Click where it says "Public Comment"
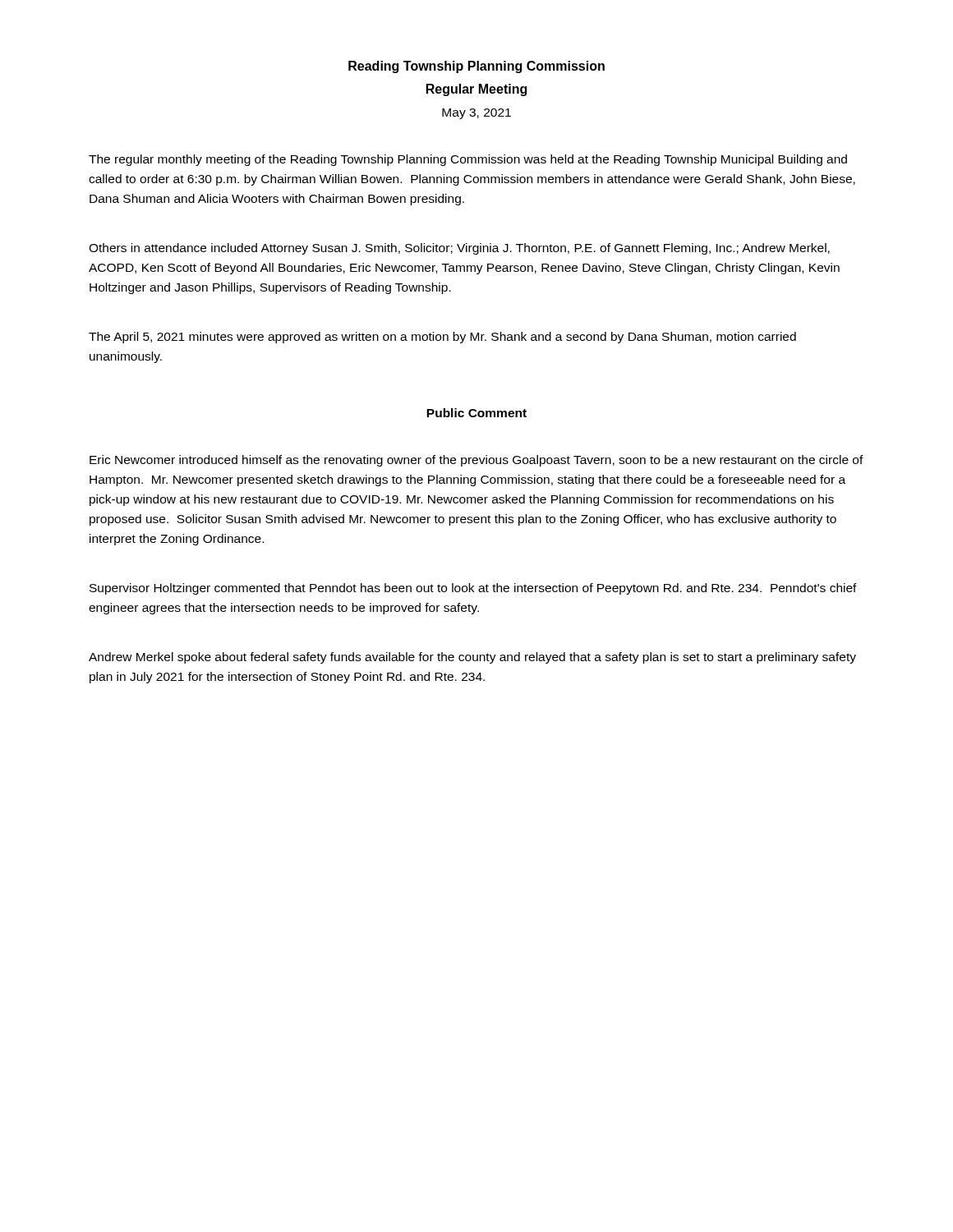The image size is (953, 1232). 476,413
